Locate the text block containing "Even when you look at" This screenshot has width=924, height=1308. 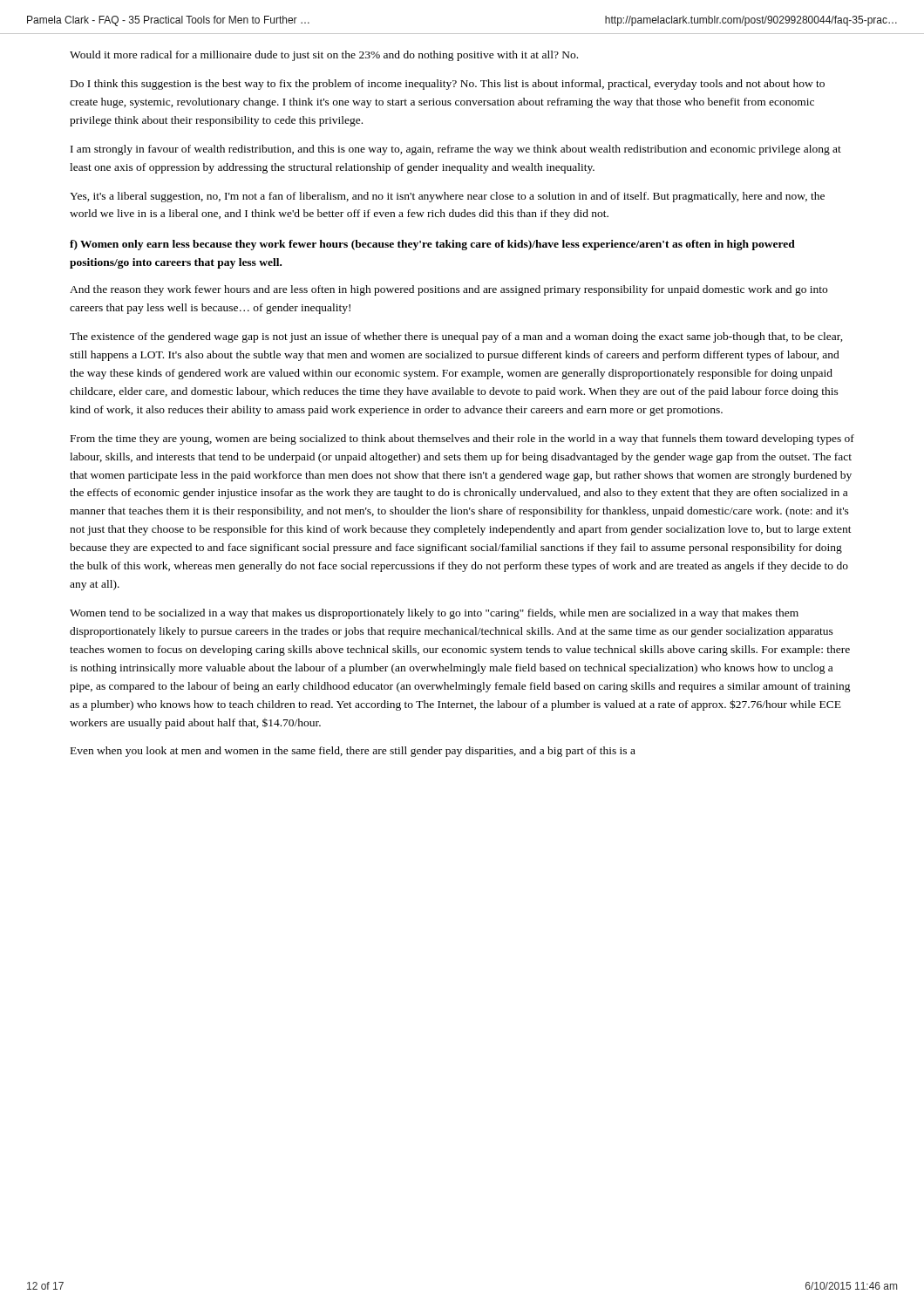(353, 751)
